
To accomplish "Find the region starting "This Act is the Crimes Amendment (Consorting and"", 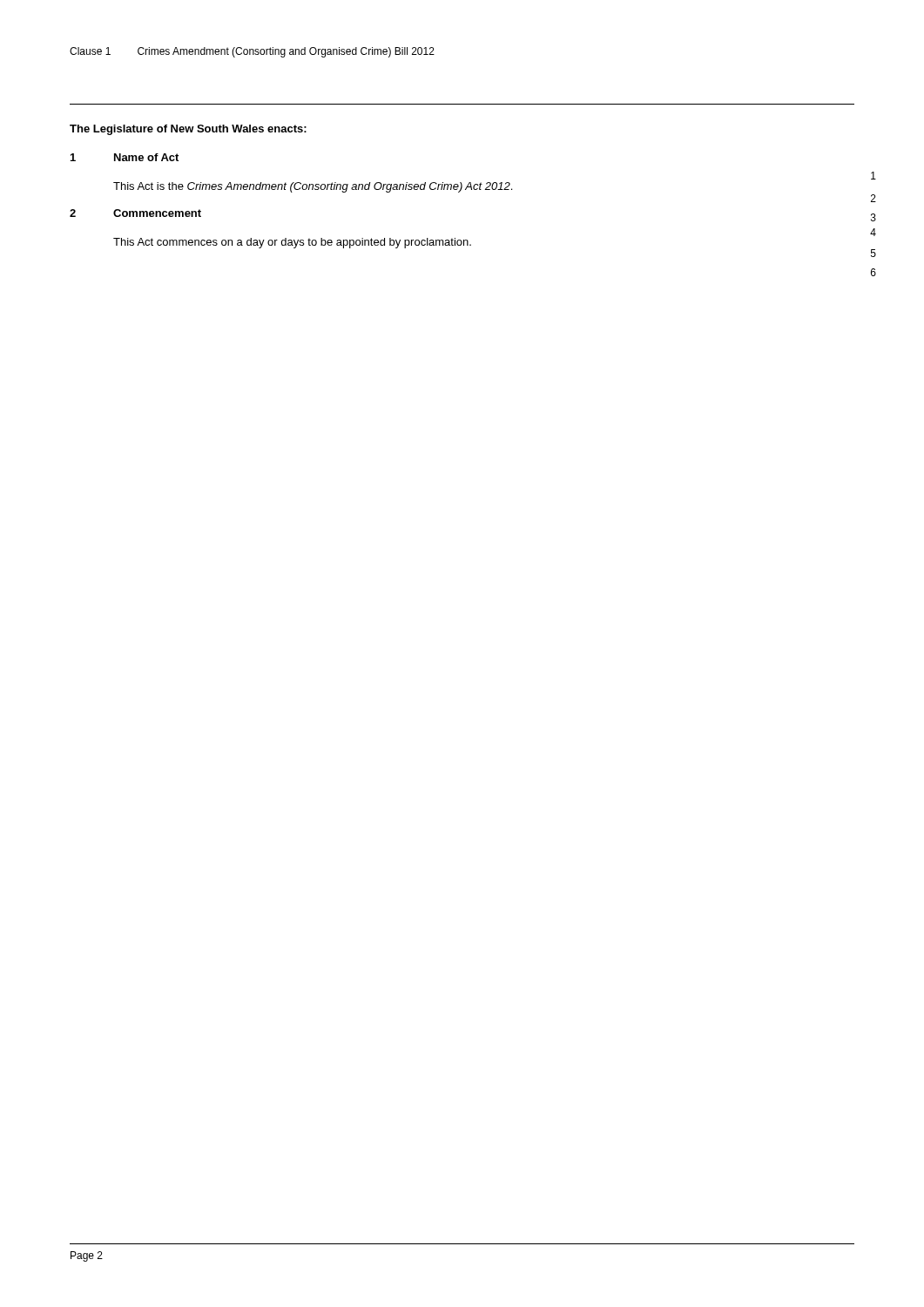I will (x=313, y=186).
